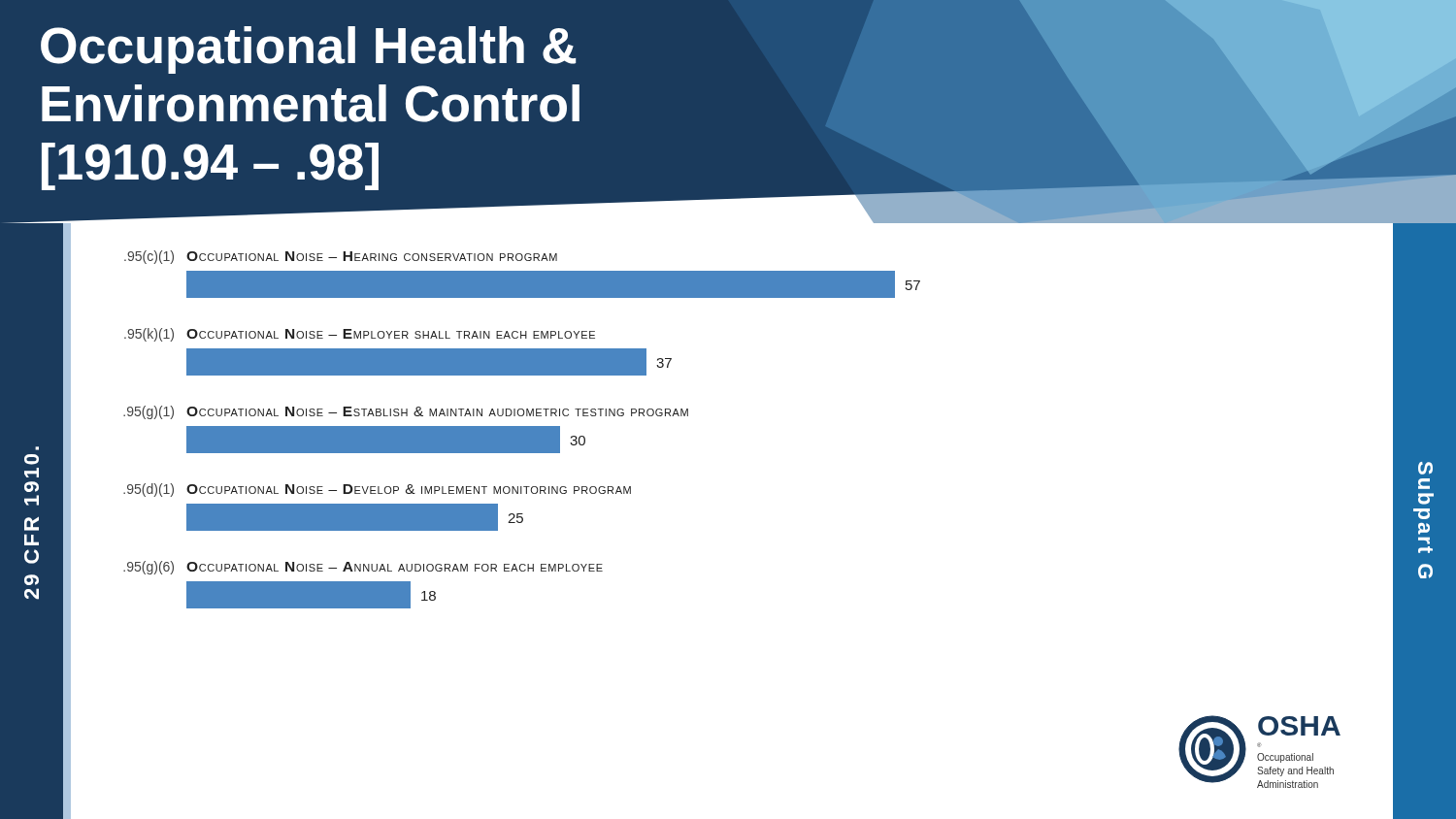Viewport: 1456px width, 819px height.
Task: Locate the text containing "Subpart G"
Action: [x=1425, y=521]
